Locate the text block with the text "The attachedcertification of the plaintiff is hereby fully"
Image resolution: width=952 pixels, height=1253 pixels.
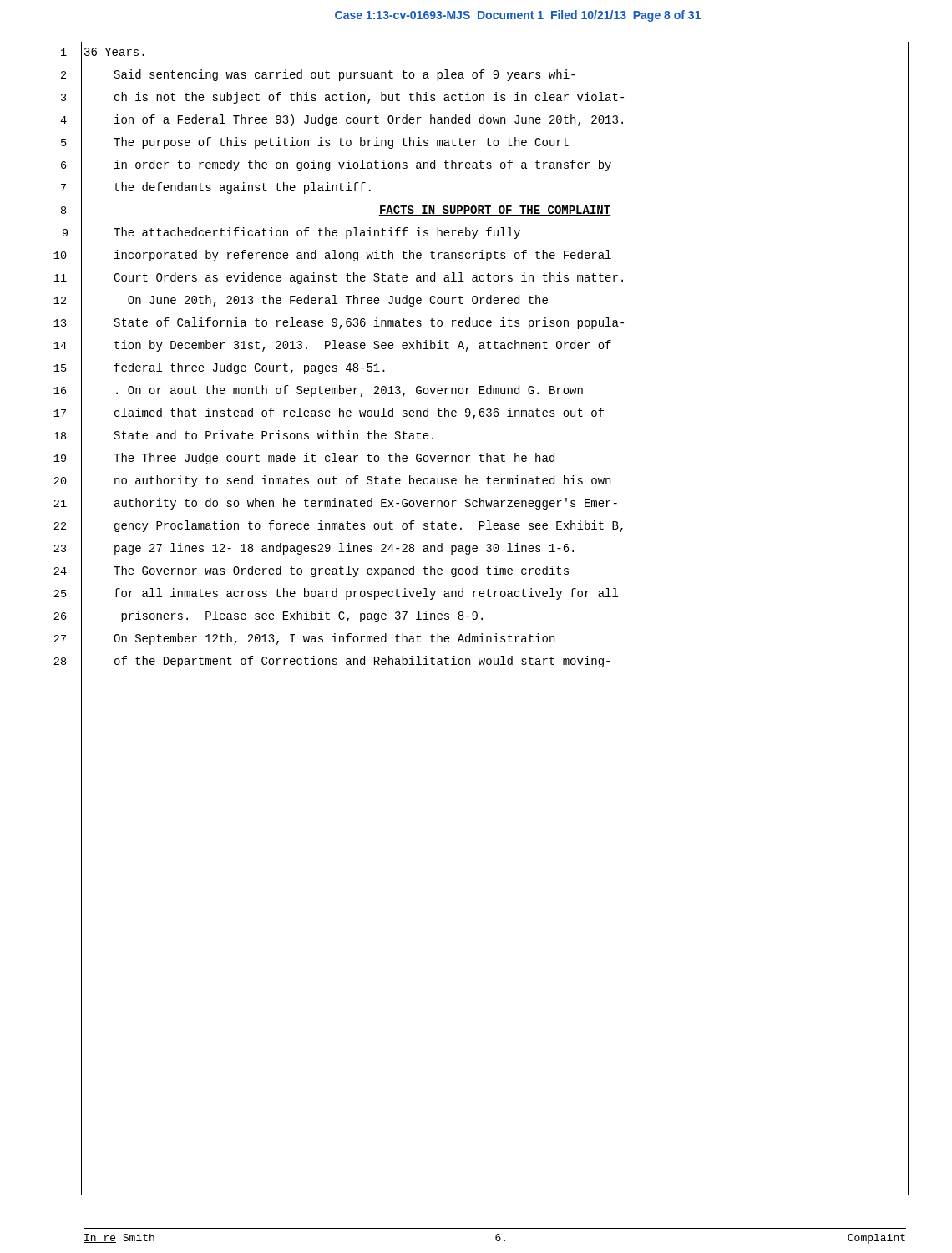370,256
